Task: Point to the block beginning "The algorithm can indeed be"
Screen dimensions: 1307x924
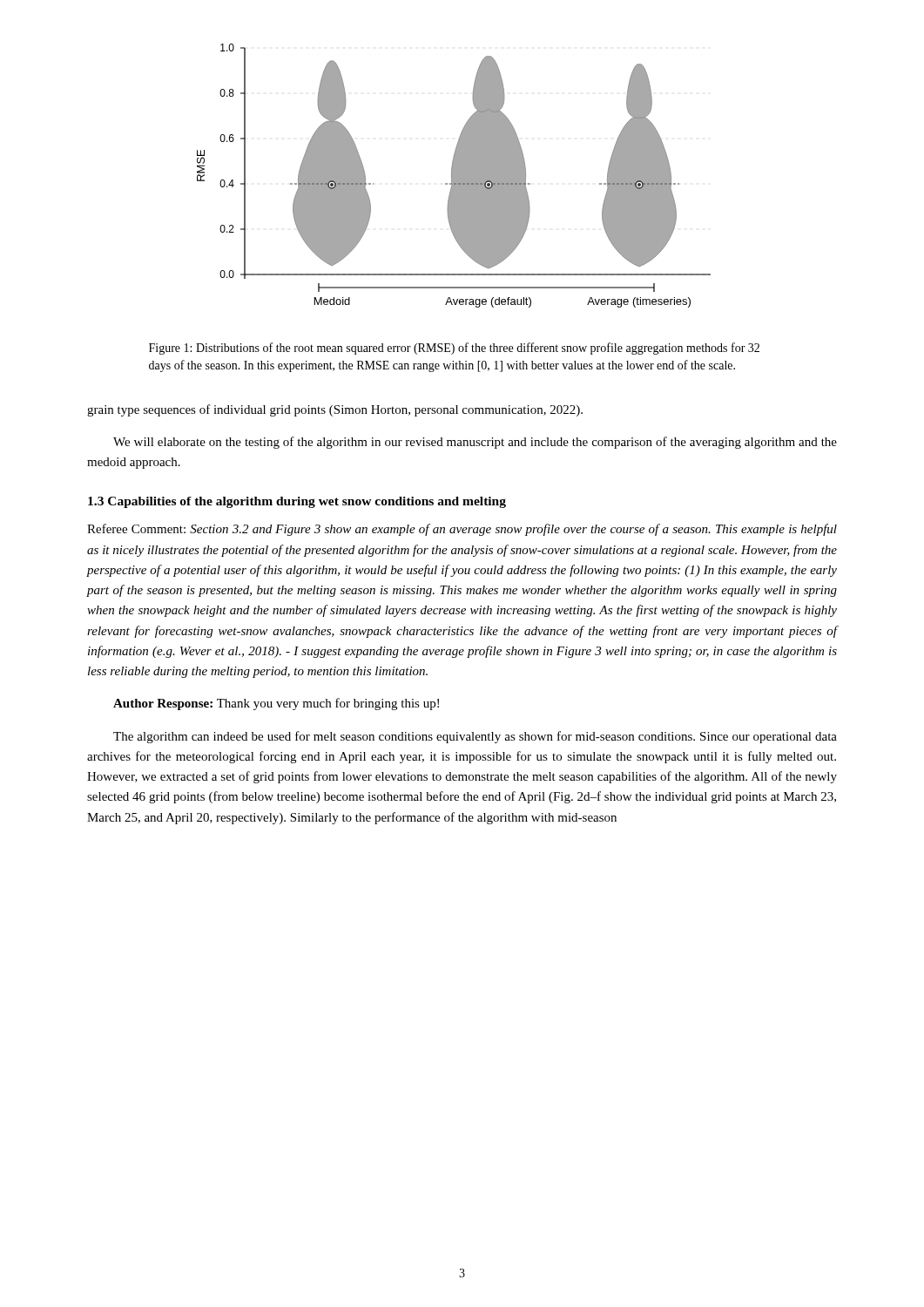Action: tap(462, 776)
